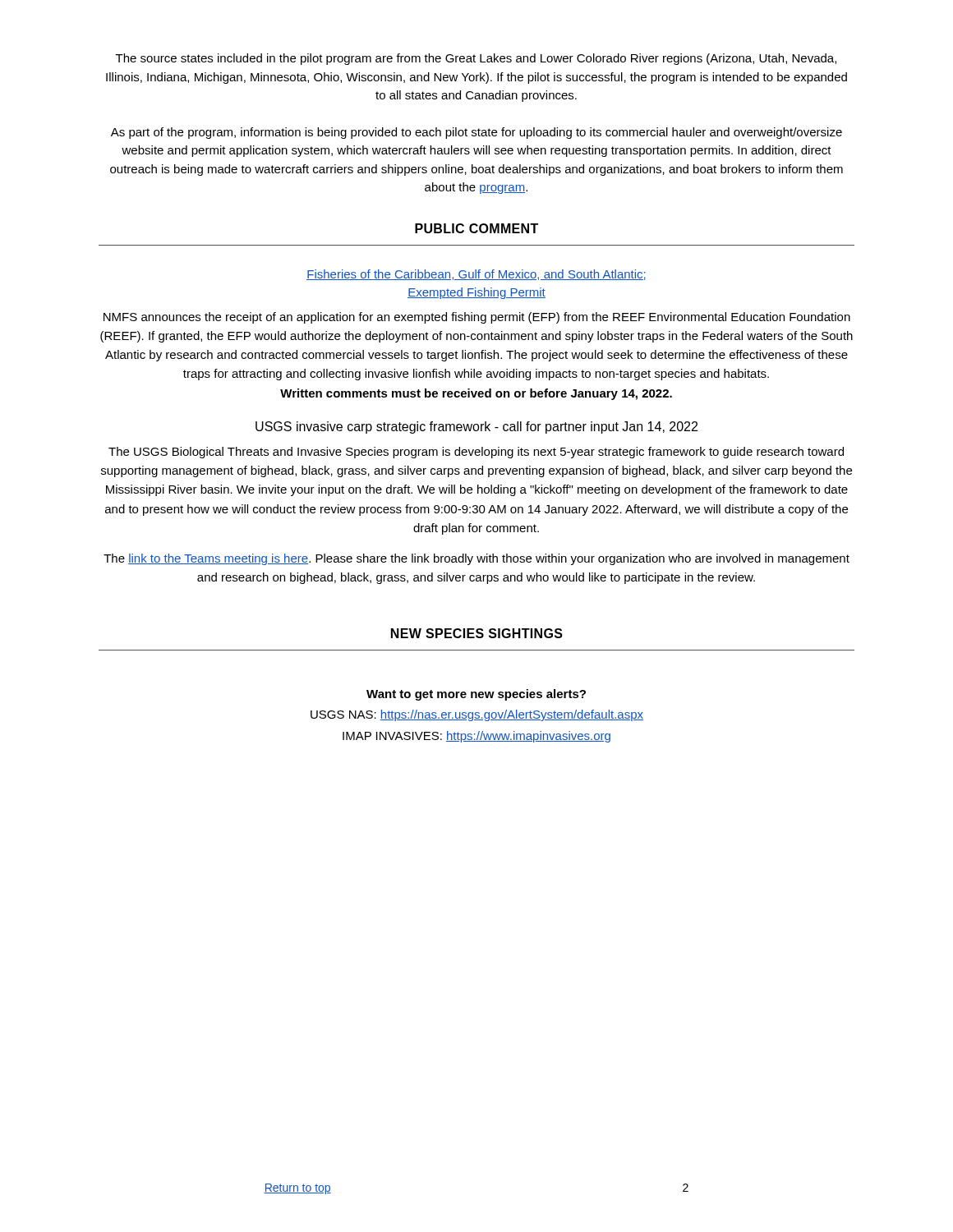Select the text block containing "The USGS Biological Threats and Invasive Species program"
The image size is (953, 1232).
coord(476,489)
